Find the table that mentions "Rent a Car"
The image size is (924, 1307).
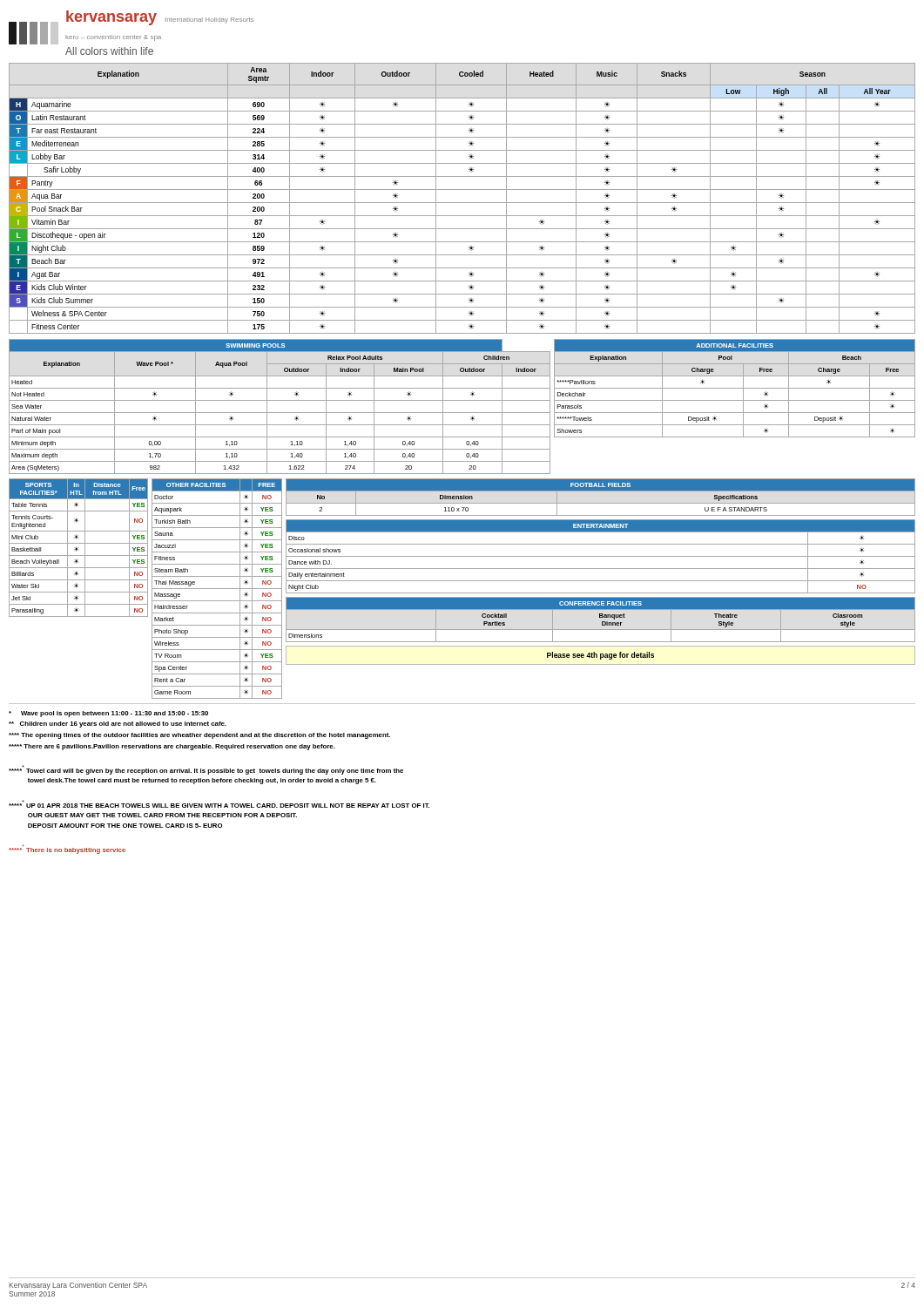coord(217,588)
